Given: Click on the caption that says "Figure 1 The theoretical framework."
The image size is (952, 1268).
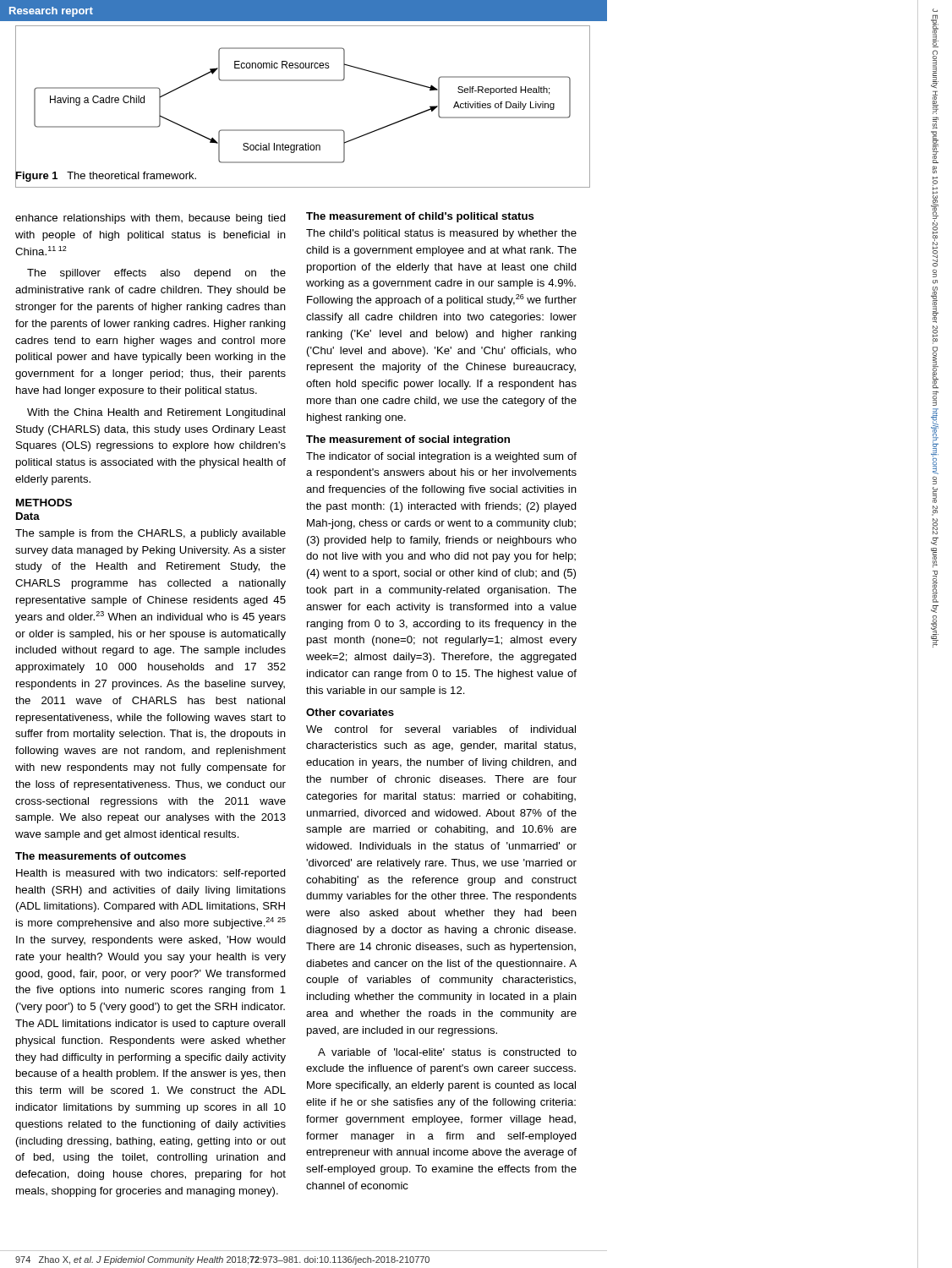Looking at the screenshot, I should [106, 175].
